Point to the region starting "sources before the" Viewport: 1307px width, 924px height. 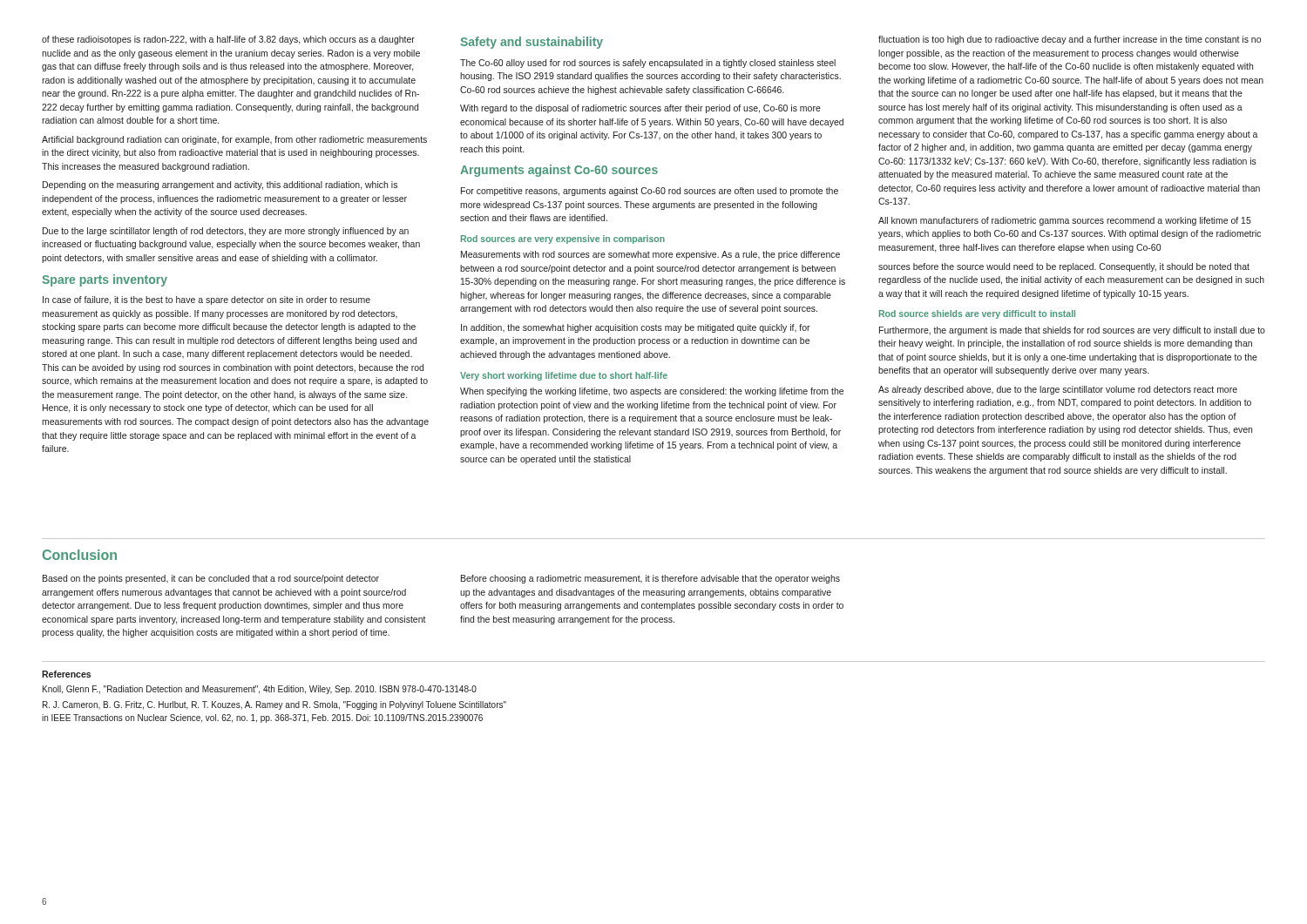[x=1072, y=280]
